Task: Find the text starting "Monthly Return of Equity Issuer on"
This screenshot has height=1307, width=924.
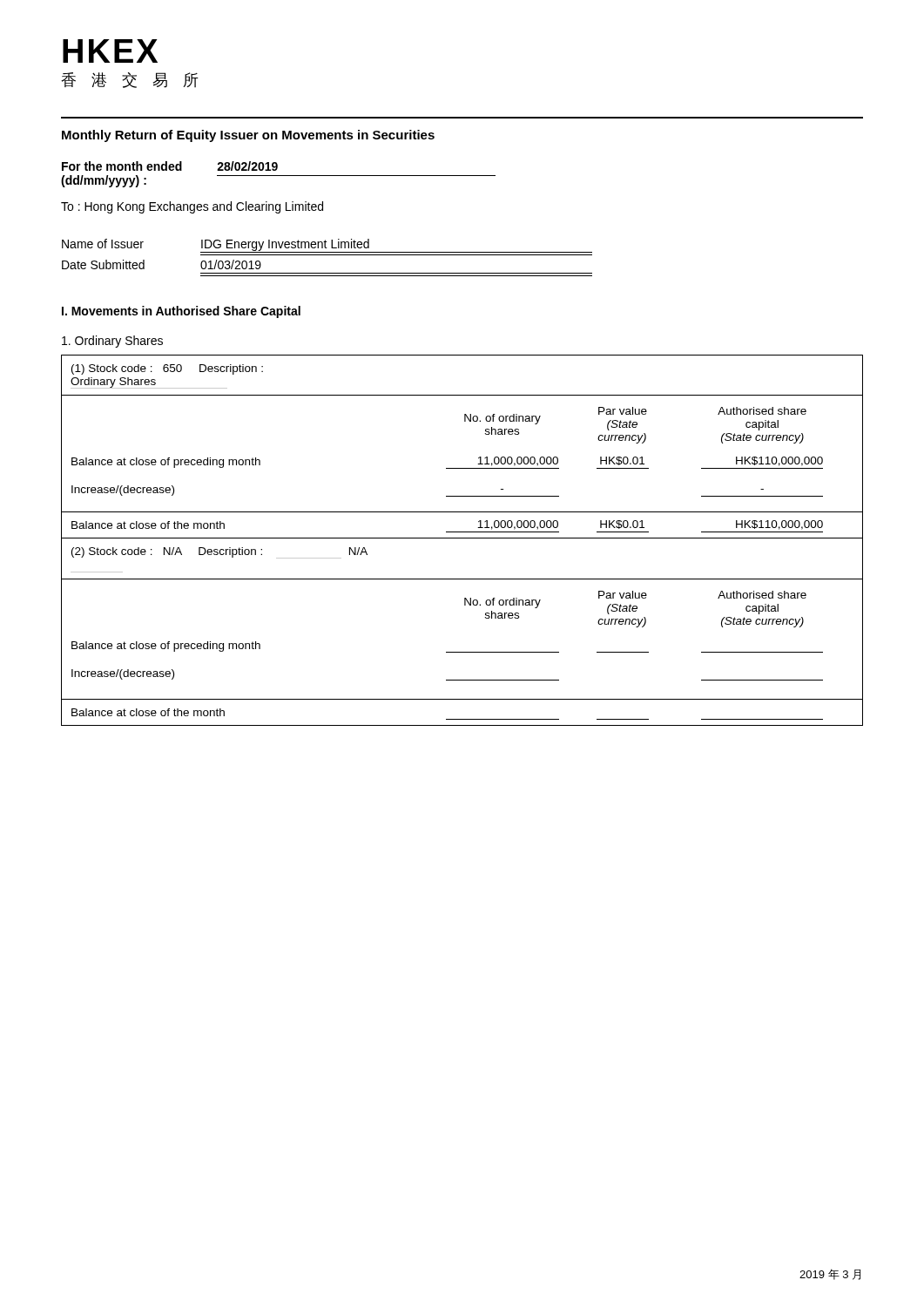Action: 248,135
